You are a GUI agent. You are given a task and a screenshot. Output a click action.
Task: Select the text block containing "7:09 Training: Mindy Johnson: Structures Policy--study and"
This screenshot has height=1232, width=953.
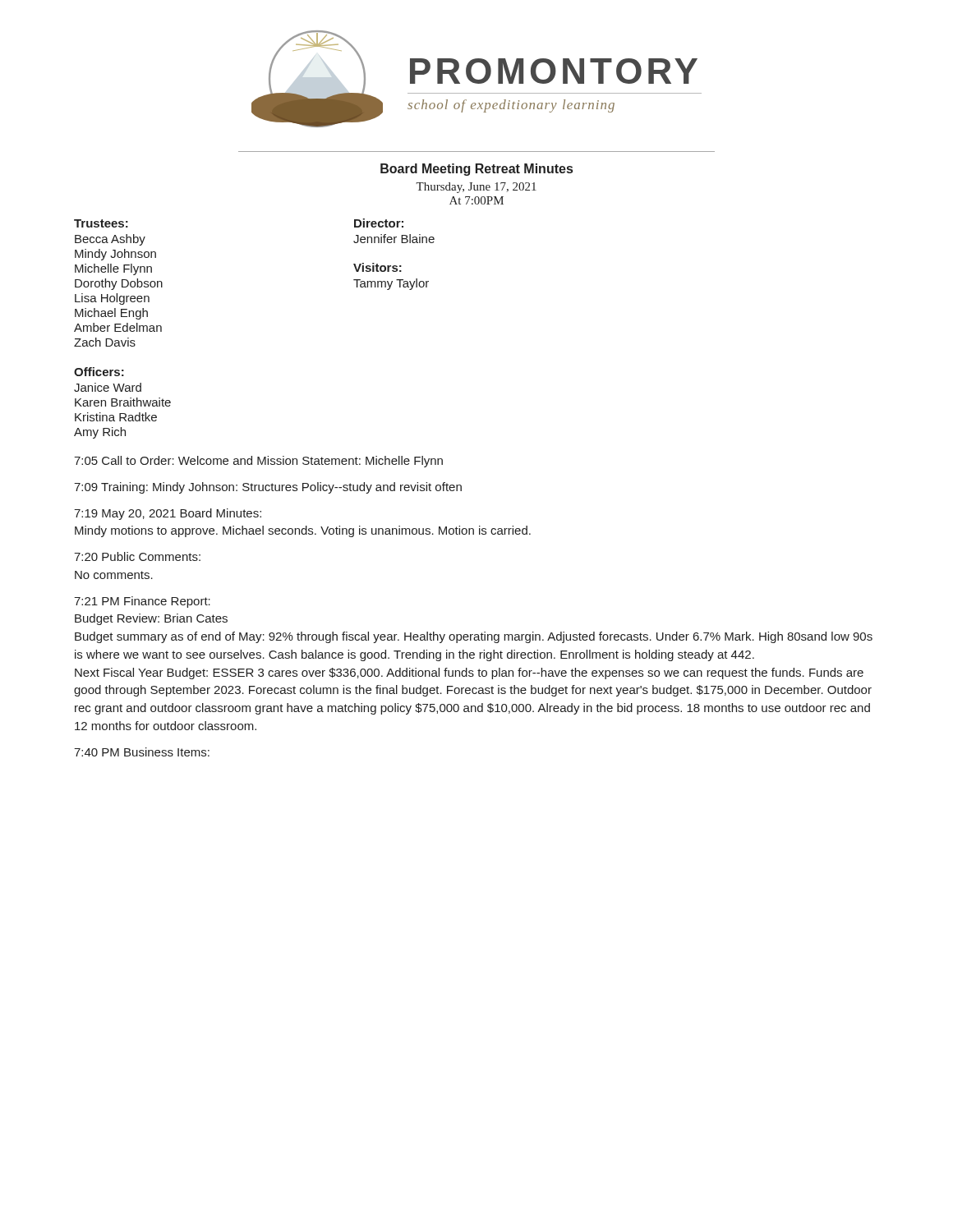[x=268, y=486]
